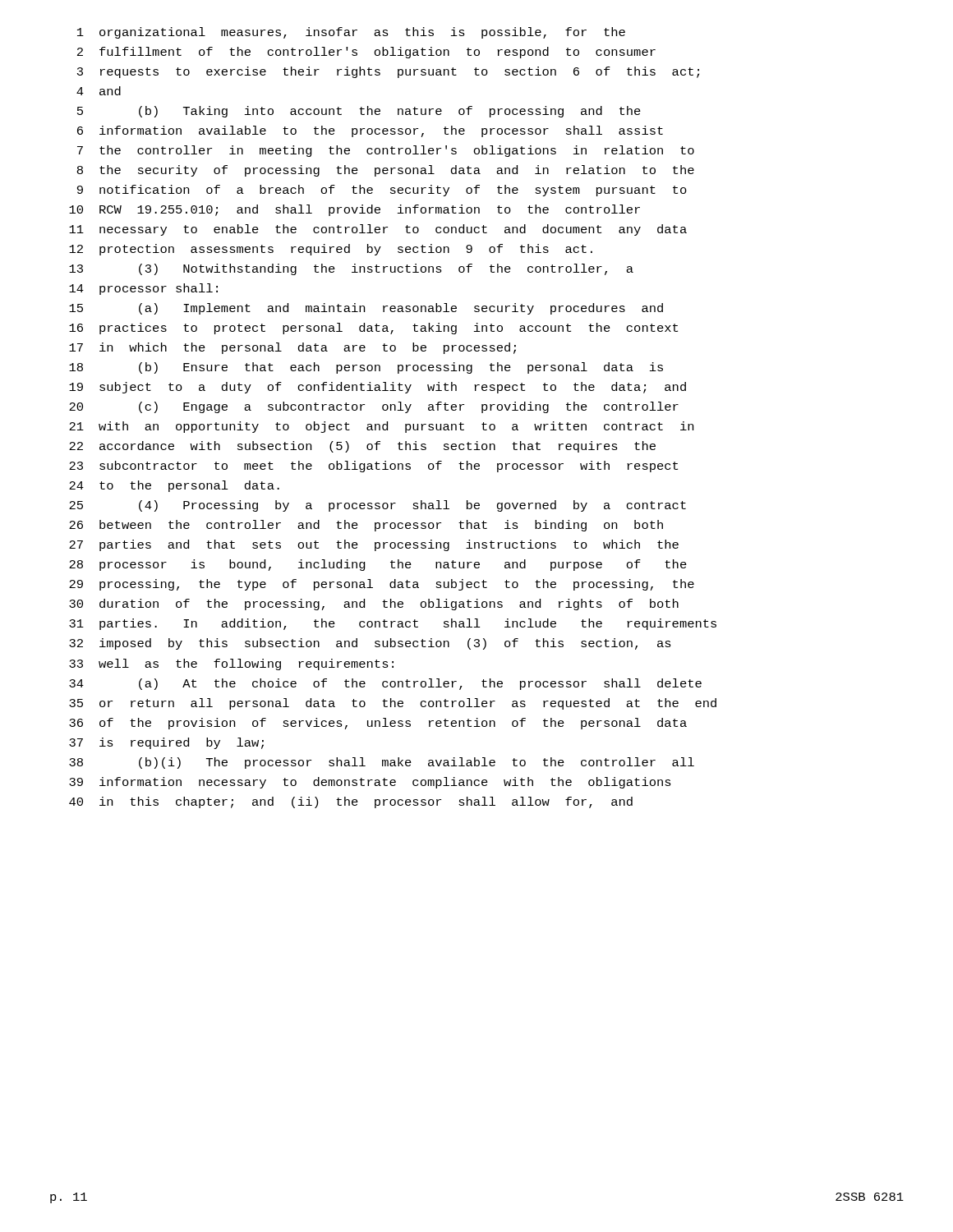Locate the list item containing "29 processing, the type of"
The width and height of the screenshot is (953, 1232).
tap(476, 585)
